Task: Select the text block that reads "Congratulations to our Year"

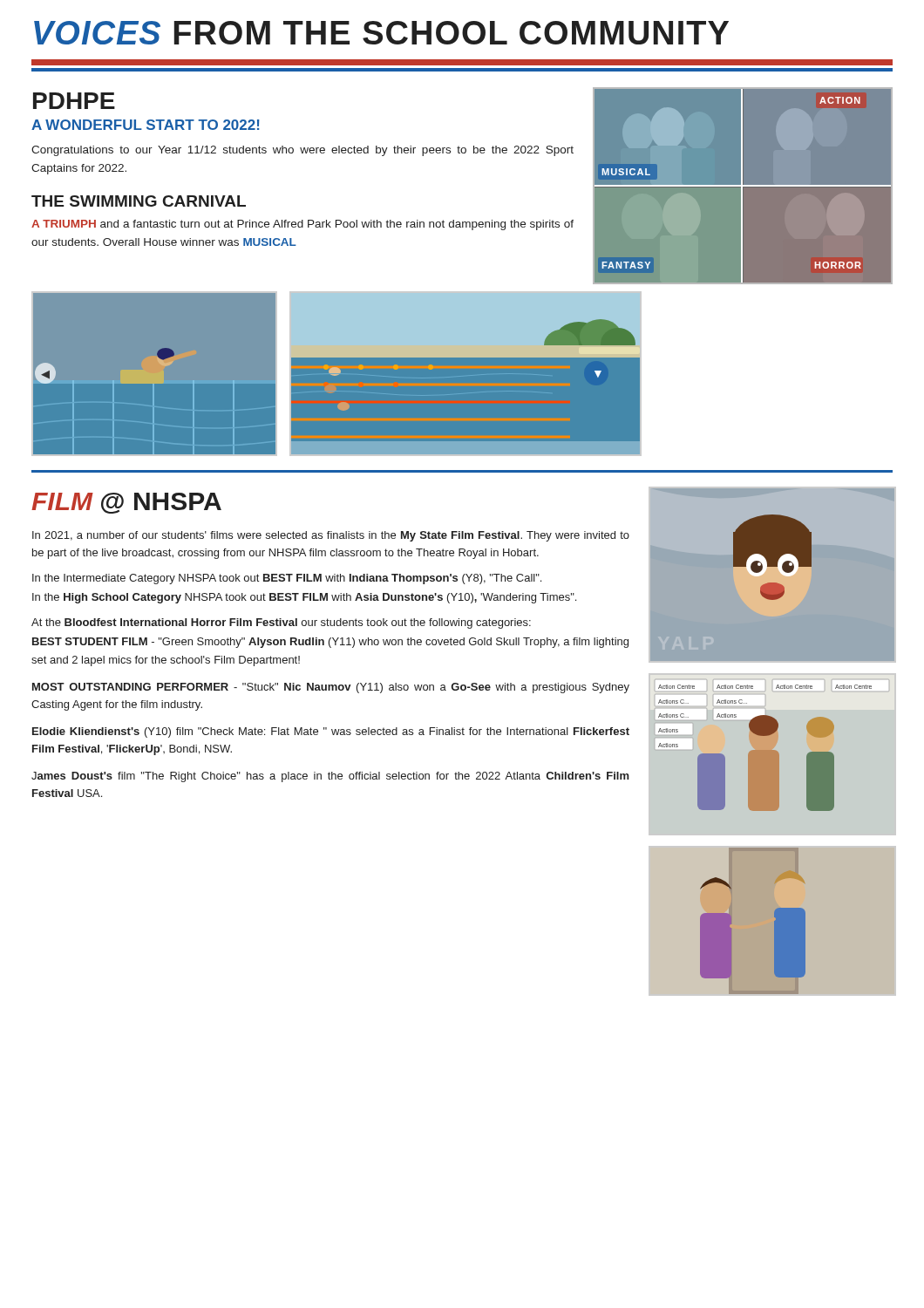Action: coord(303,158)
